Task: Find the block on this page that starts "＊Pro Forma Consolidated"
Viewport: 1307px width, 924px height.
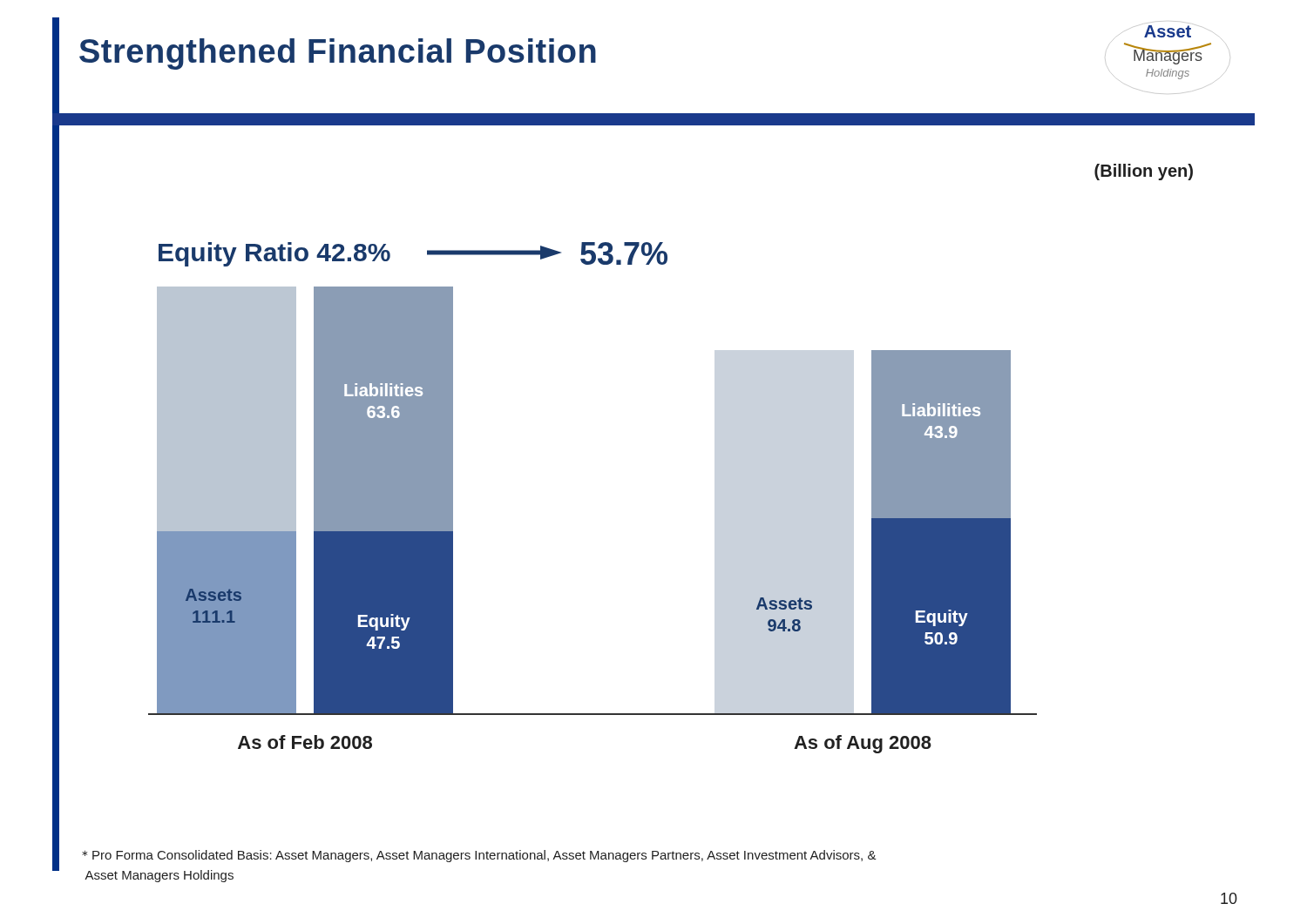Action: (x=477, y=865)
